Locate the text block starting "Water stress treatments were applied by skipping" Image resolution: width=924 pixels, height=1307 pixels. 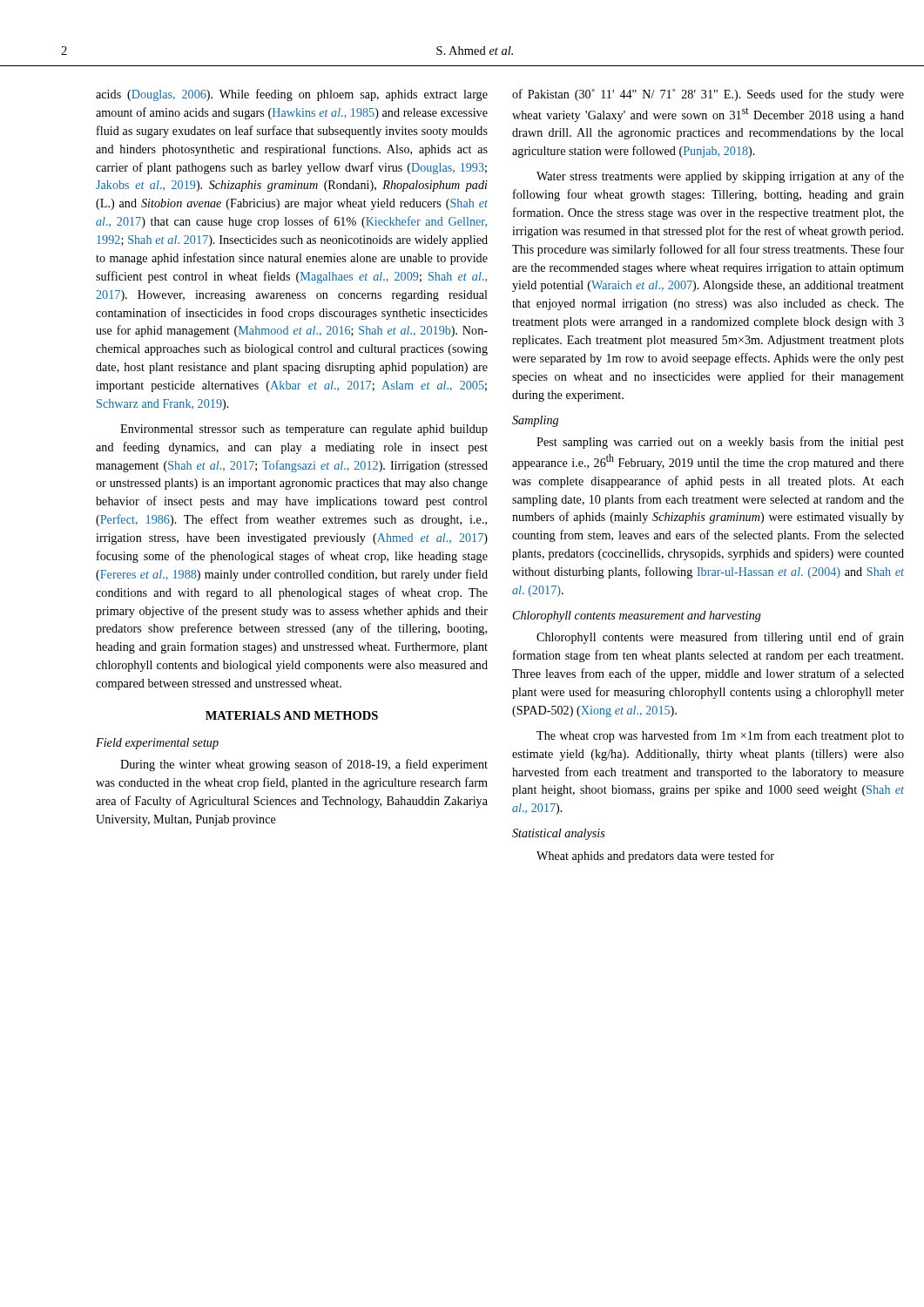(x=708, y=286)
